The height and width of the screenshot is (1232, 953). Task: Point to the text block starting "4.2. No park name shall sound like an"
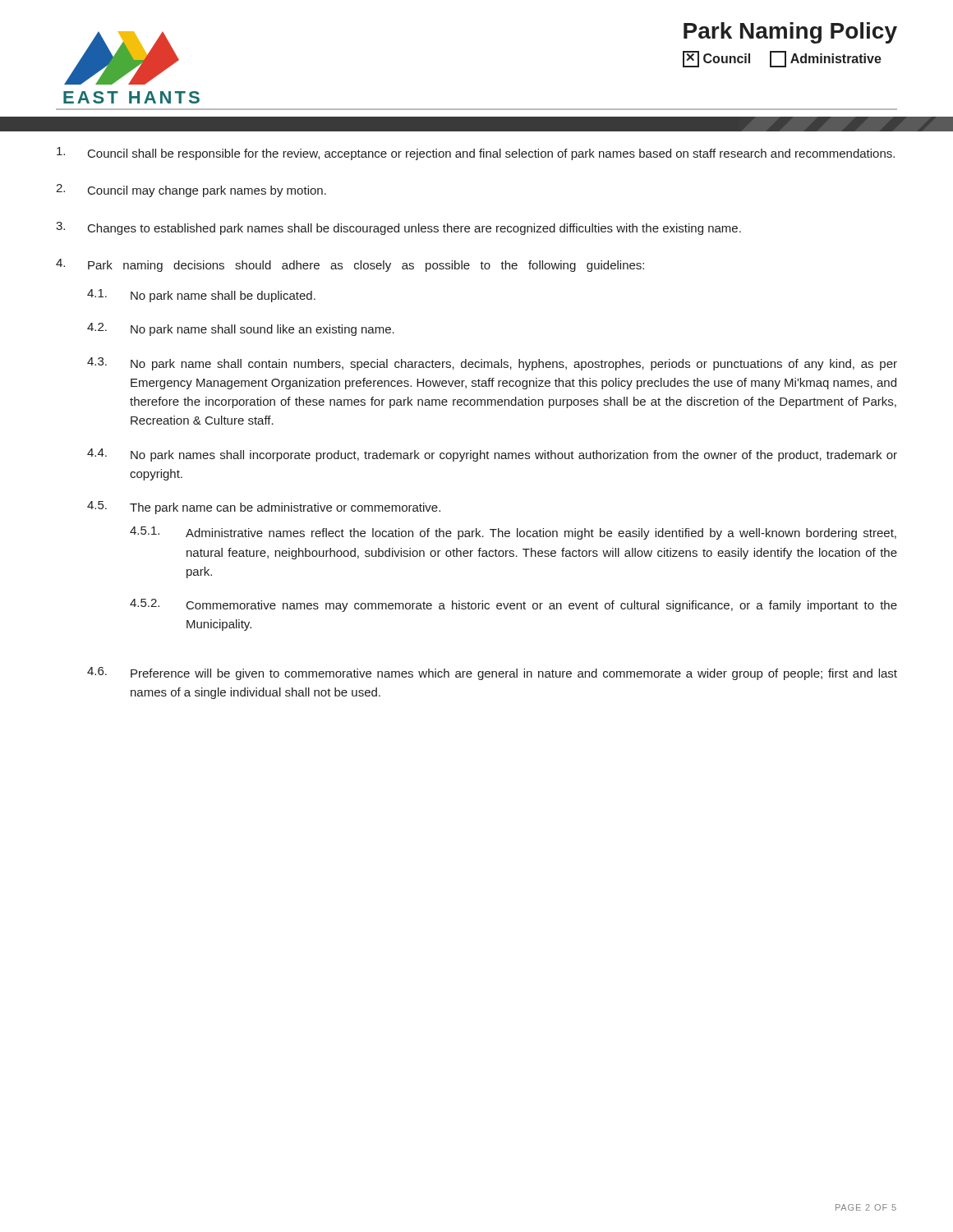click(241, 329)
